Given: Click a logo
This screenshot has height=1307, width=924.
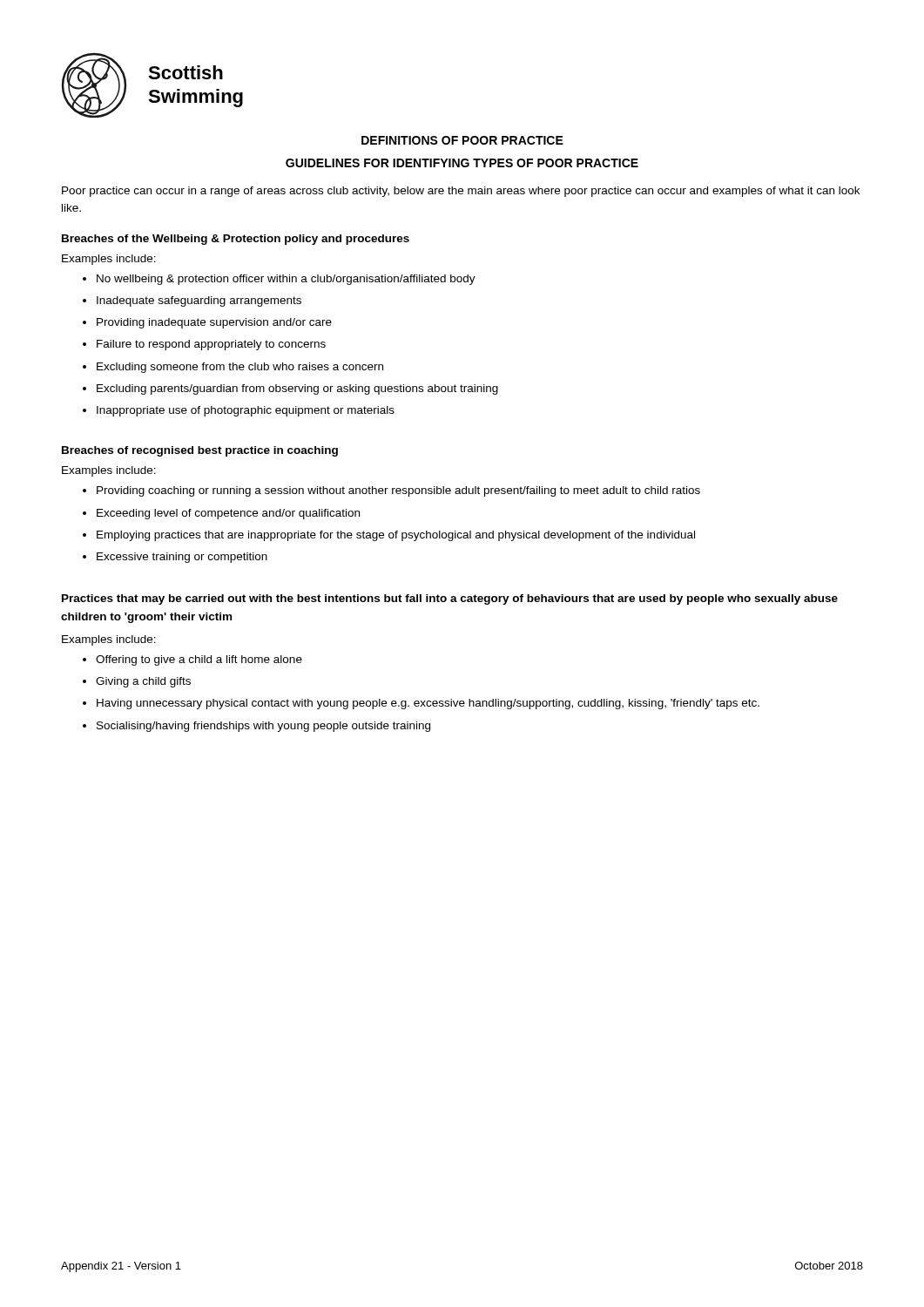Looking at the screenshot, I should (x=462, y=85).
